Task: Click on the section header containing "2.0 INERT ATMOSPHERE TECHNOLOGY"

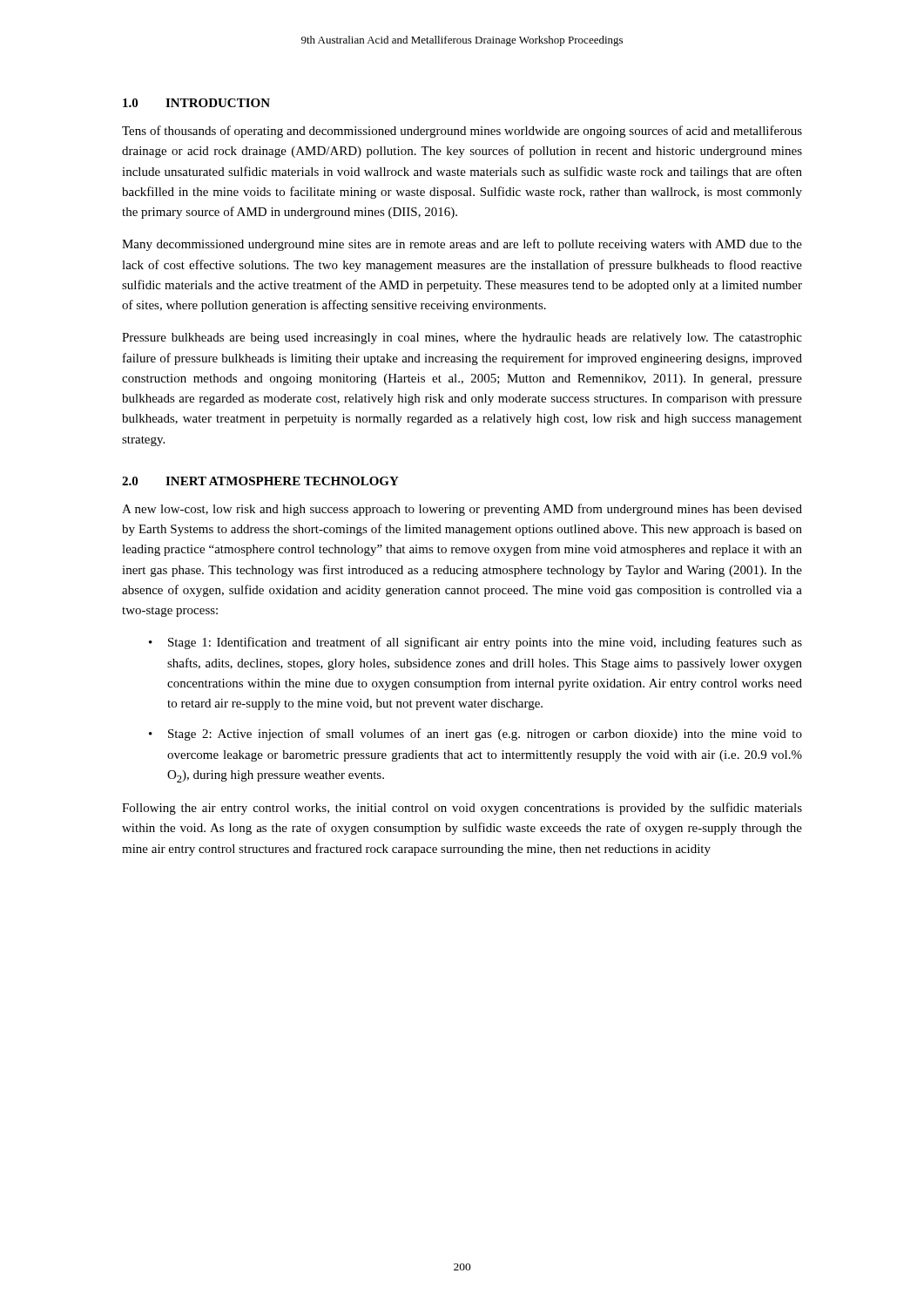Action: pyautogui.click(x=260, y=481)
